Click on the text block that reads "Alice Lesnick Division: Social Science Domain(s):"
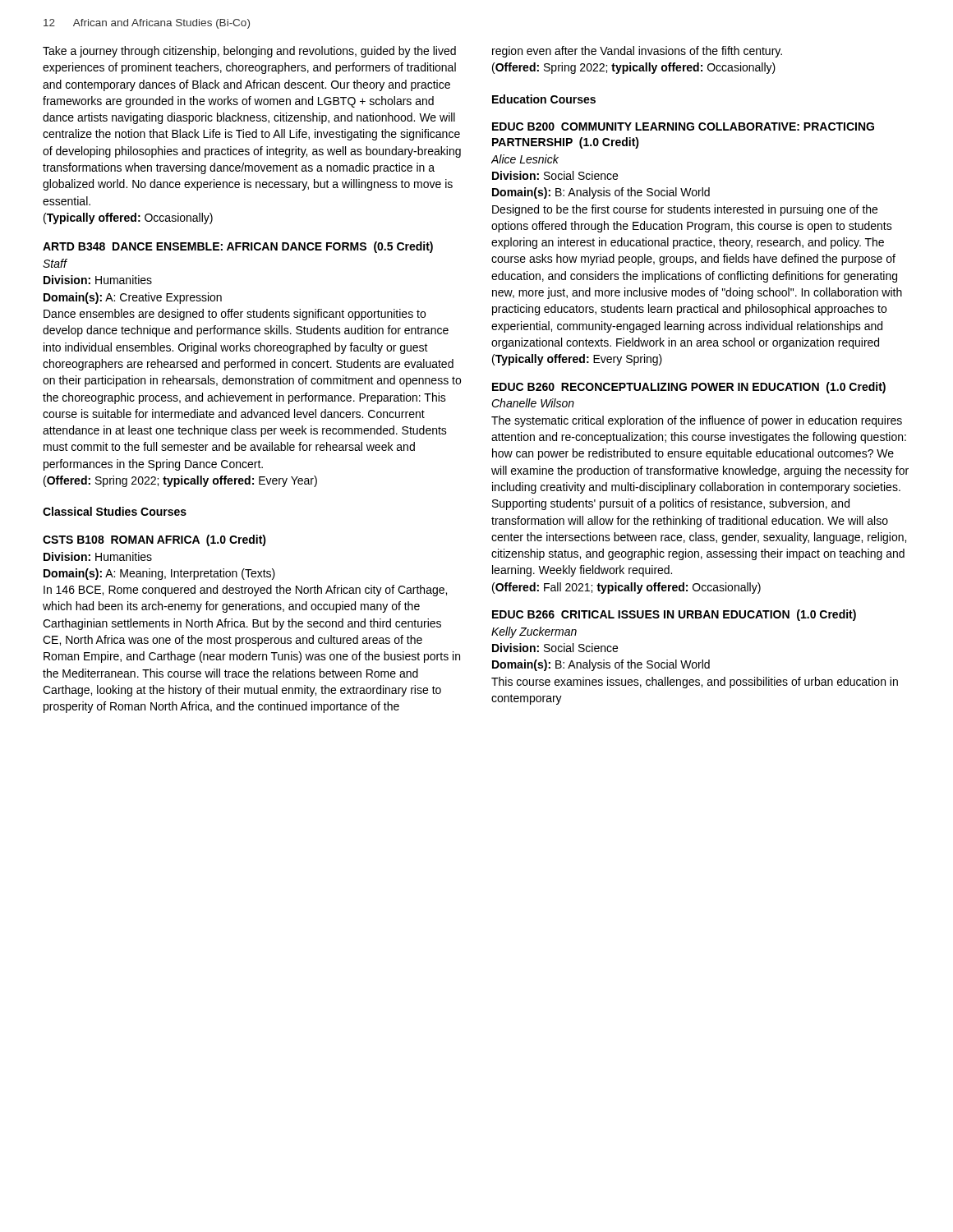The height and width of the screenshot is (1232, 953). [x=697, y=259]
